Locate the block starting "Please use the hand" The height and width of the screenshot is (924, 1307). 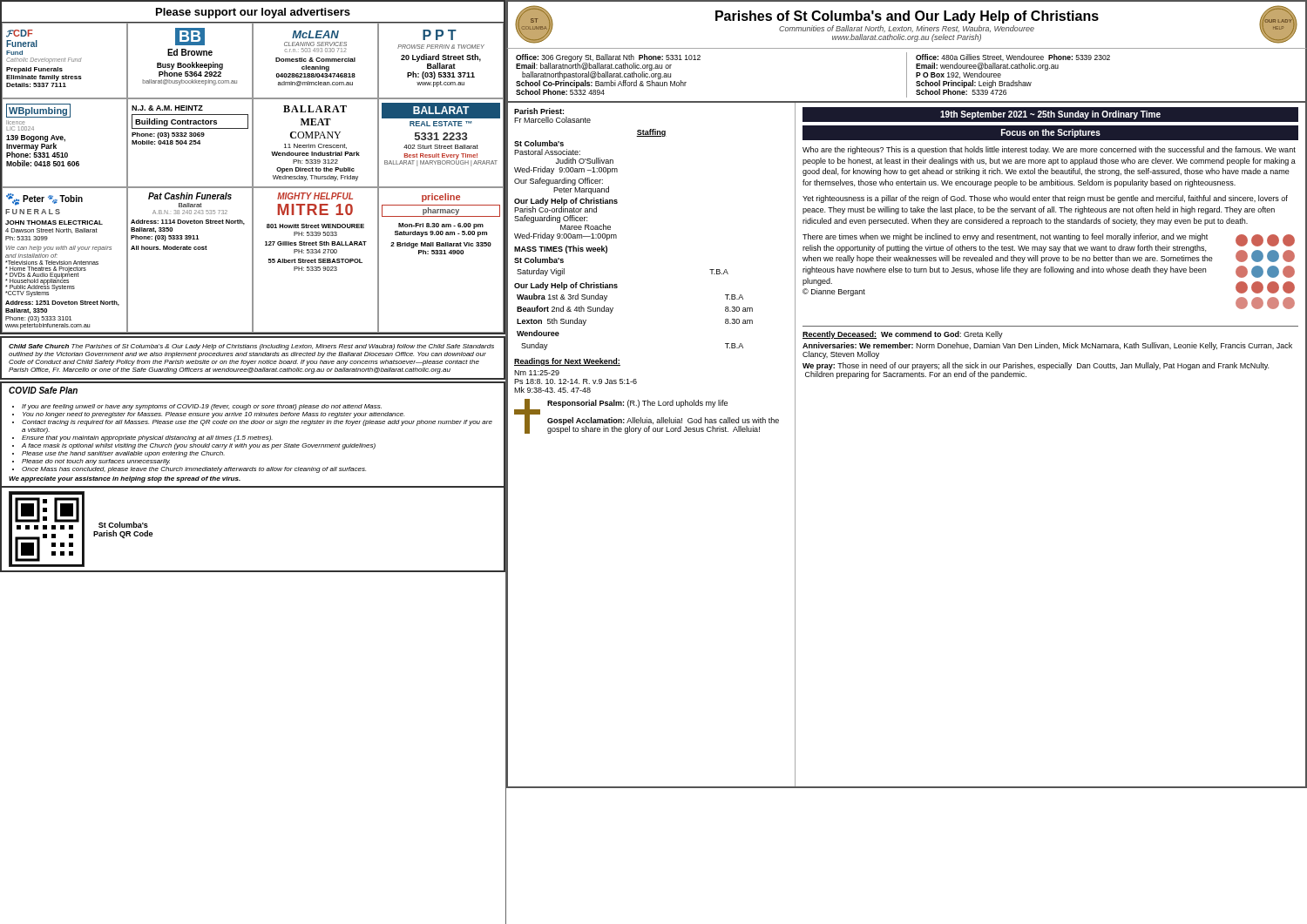124,453
